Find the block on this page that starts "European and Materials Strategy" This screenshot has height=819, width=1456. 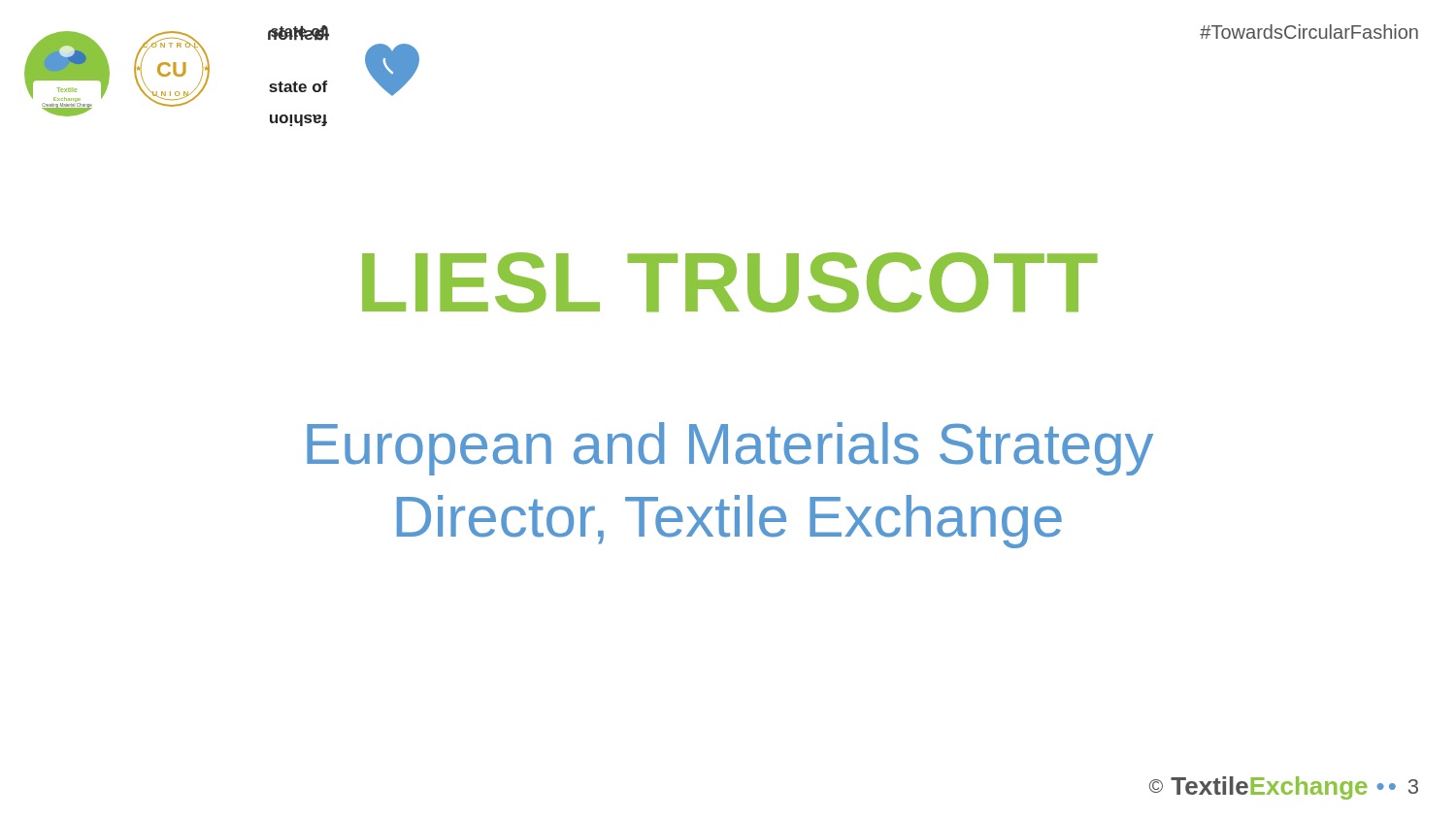[728, 480]
